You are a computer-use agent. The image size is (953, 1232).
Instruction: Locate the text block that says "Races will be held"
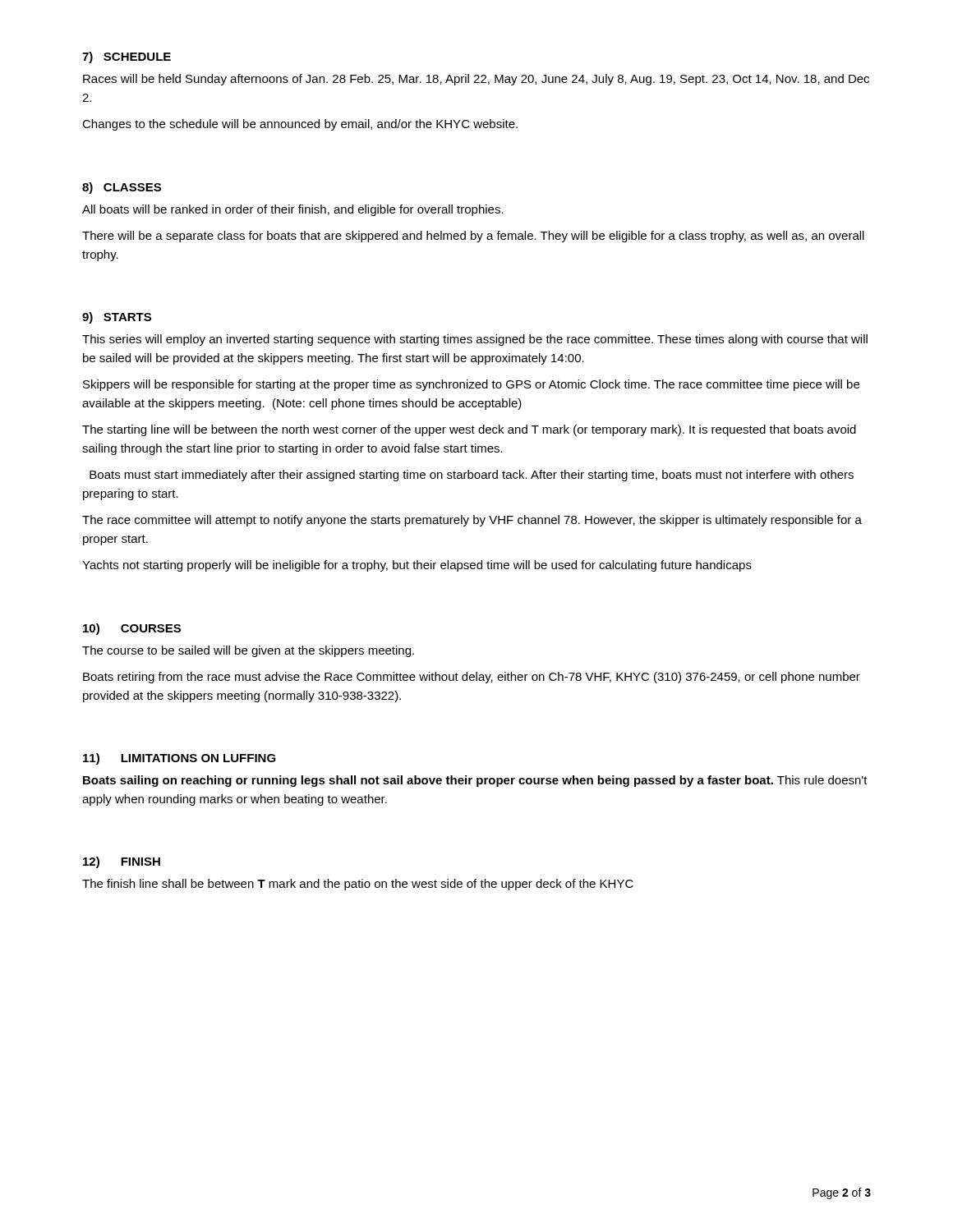click(476, 88)
